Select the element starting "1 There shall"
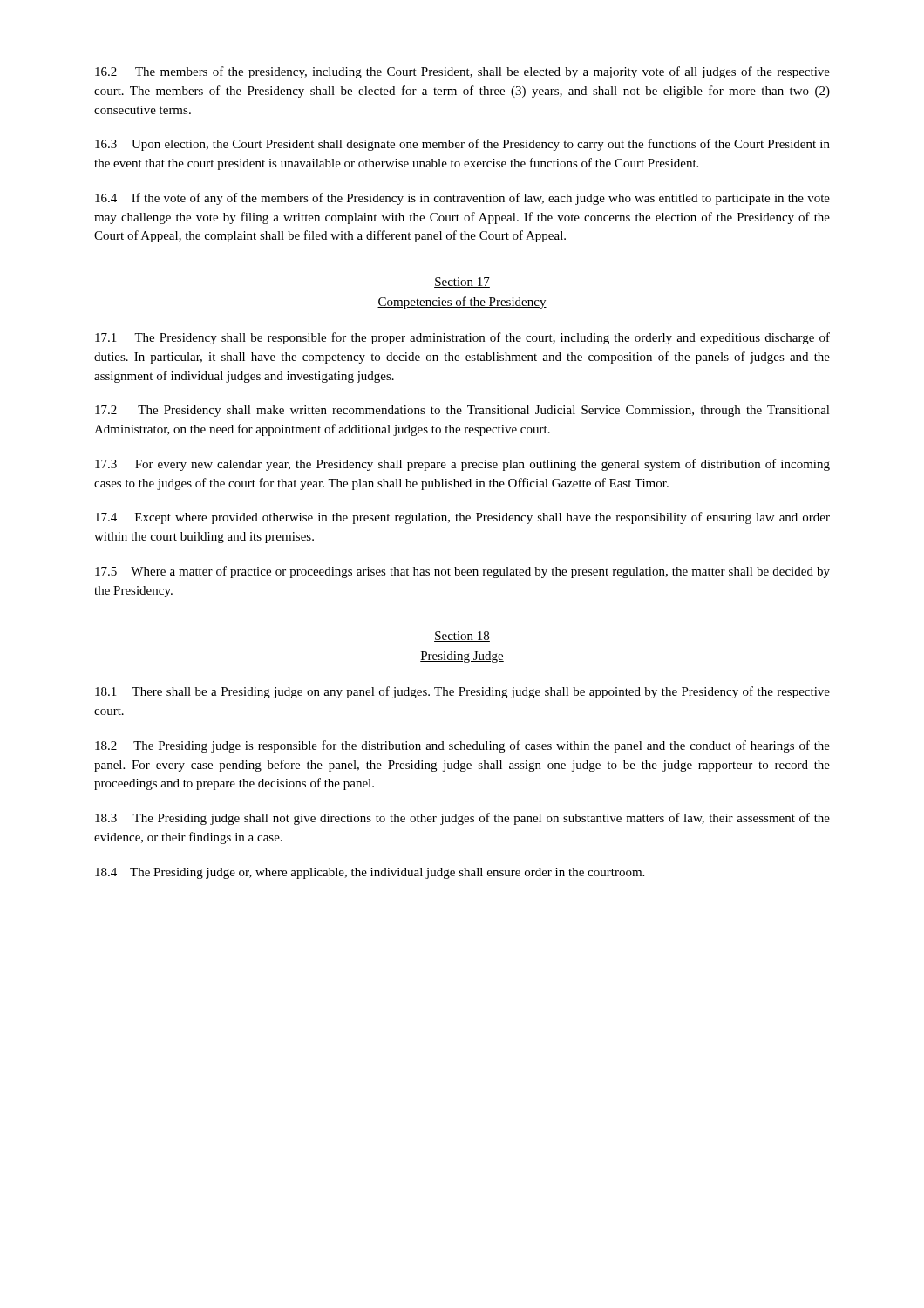 coord(462,701)
